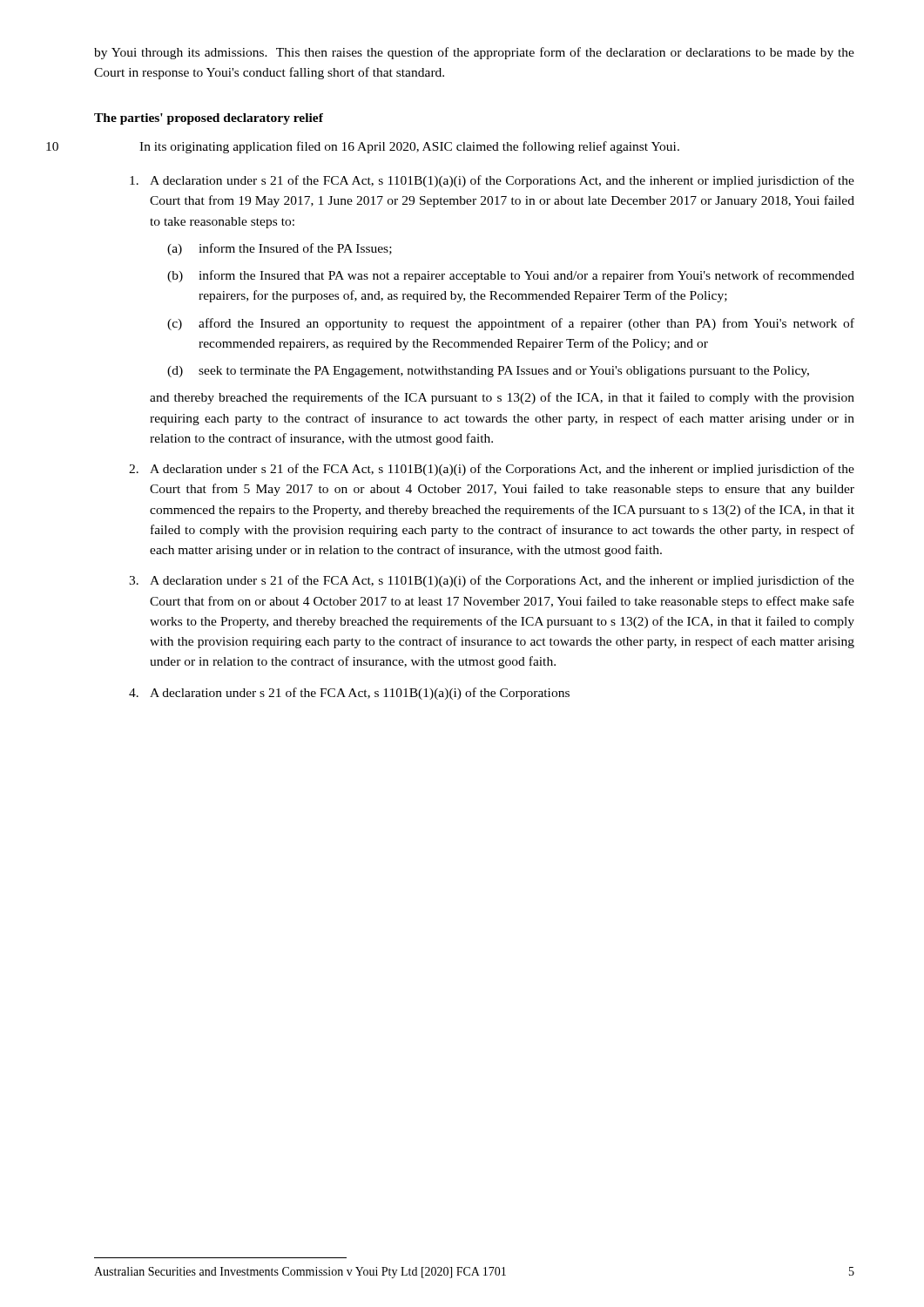Find the passage starting "A declaration under s 21 of the FCA"

point(492,309)
